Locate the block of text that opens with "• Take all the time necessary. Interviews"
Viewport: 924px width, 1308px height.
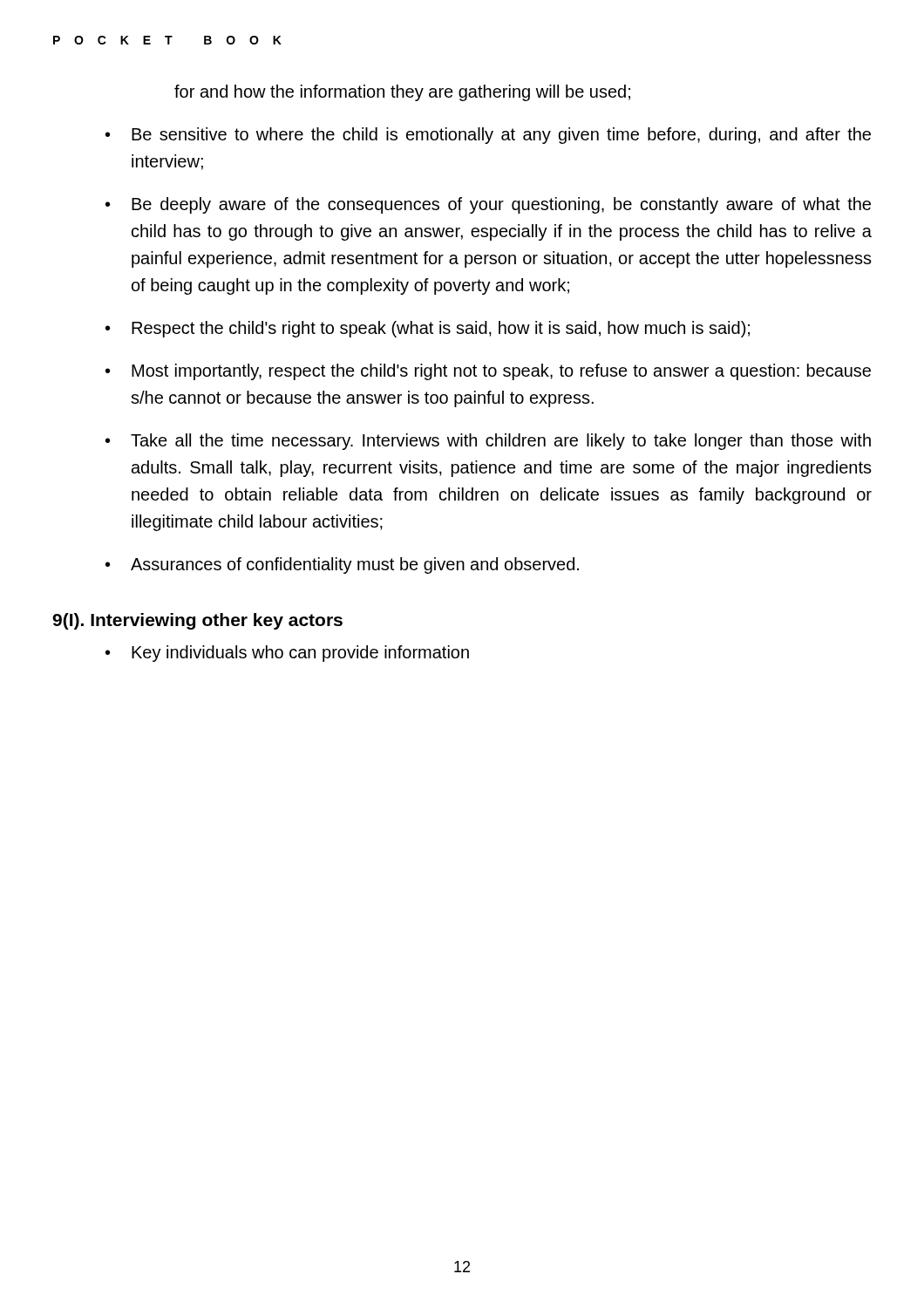(488, 481)
